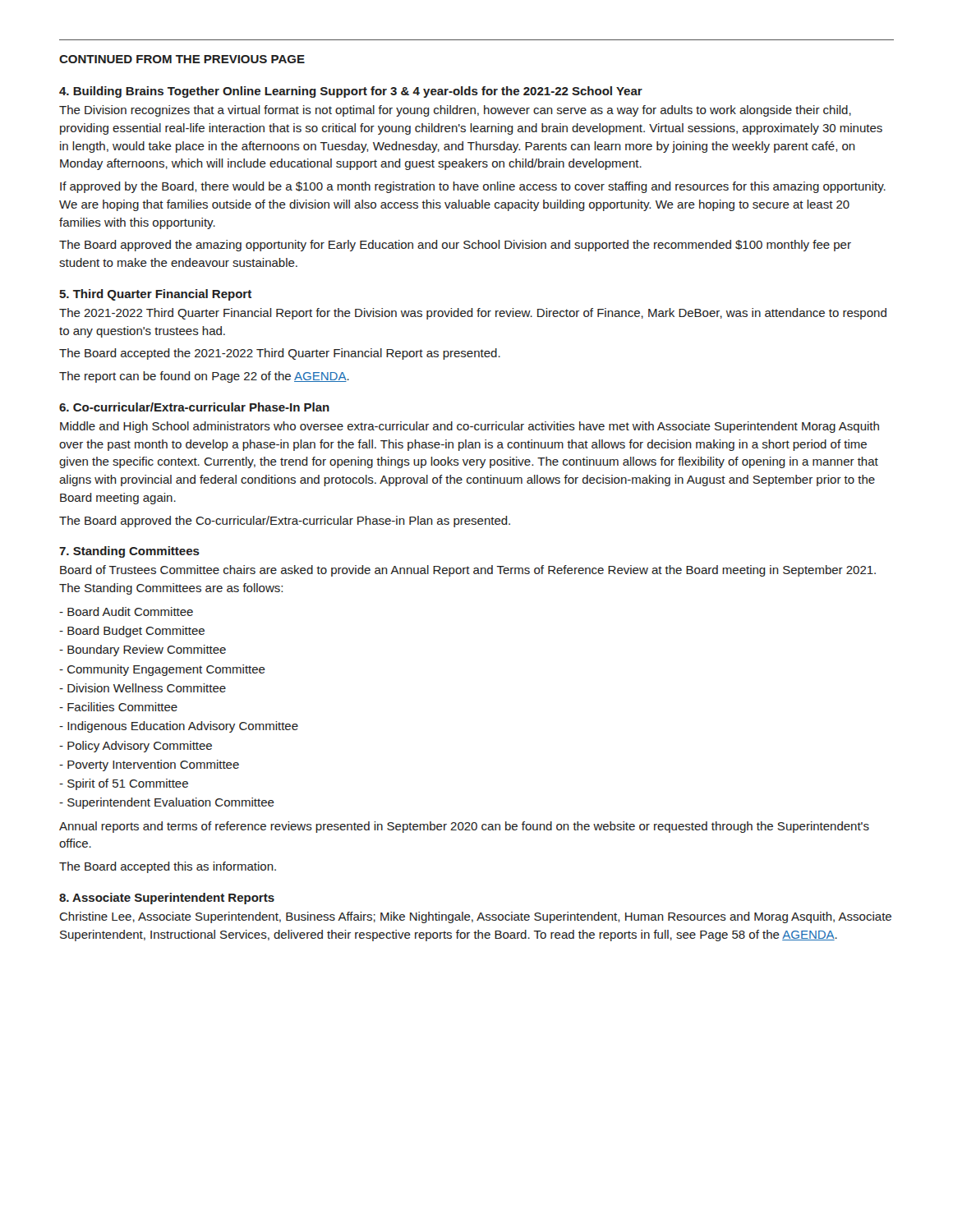The height and width of the screenshot is (1232, 953).
Task: Where does it say "Facilities Committee"?
Action: [x=118, y=707]
